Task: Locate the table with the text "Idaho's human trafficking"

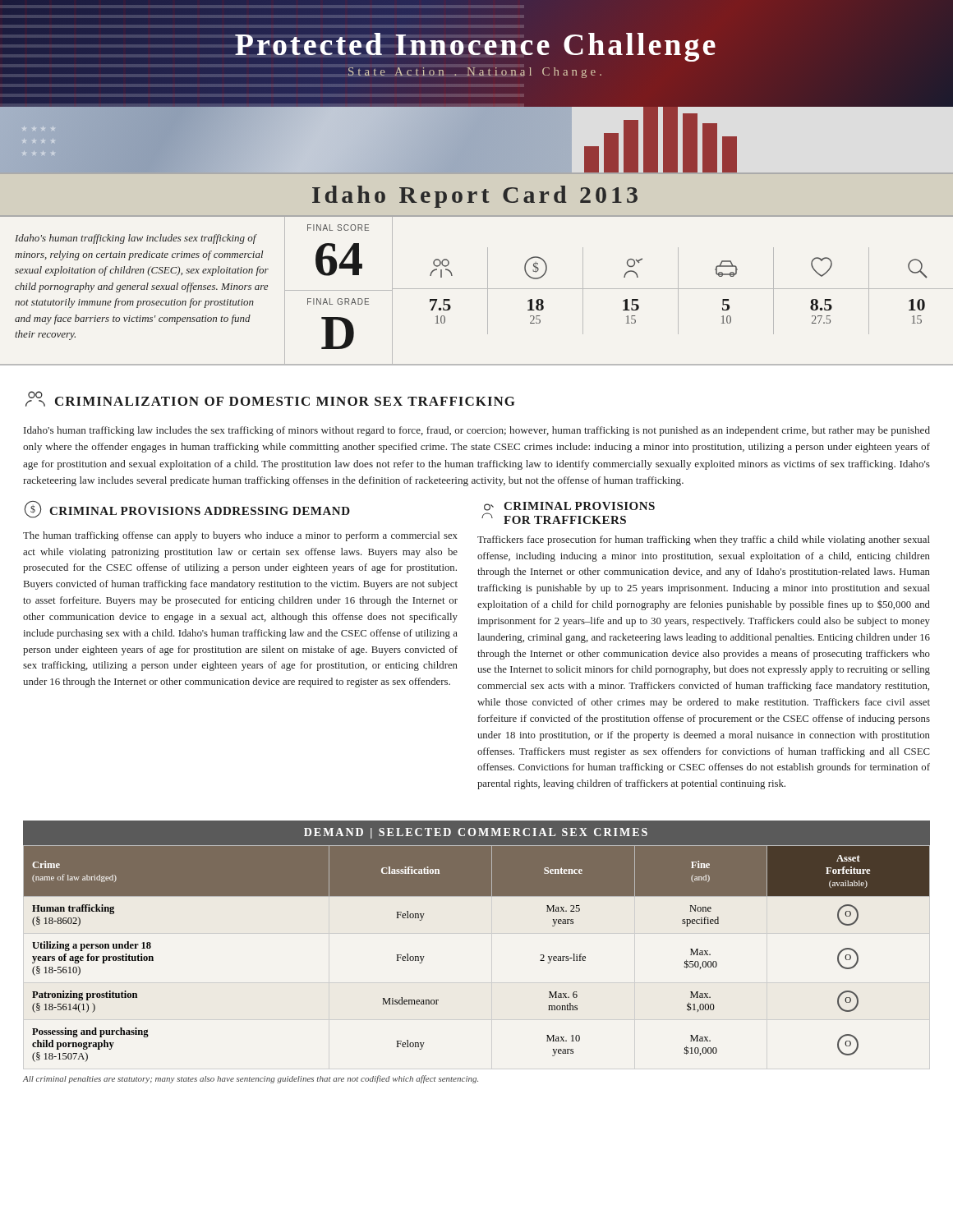Action: click(x=476, y=291)
